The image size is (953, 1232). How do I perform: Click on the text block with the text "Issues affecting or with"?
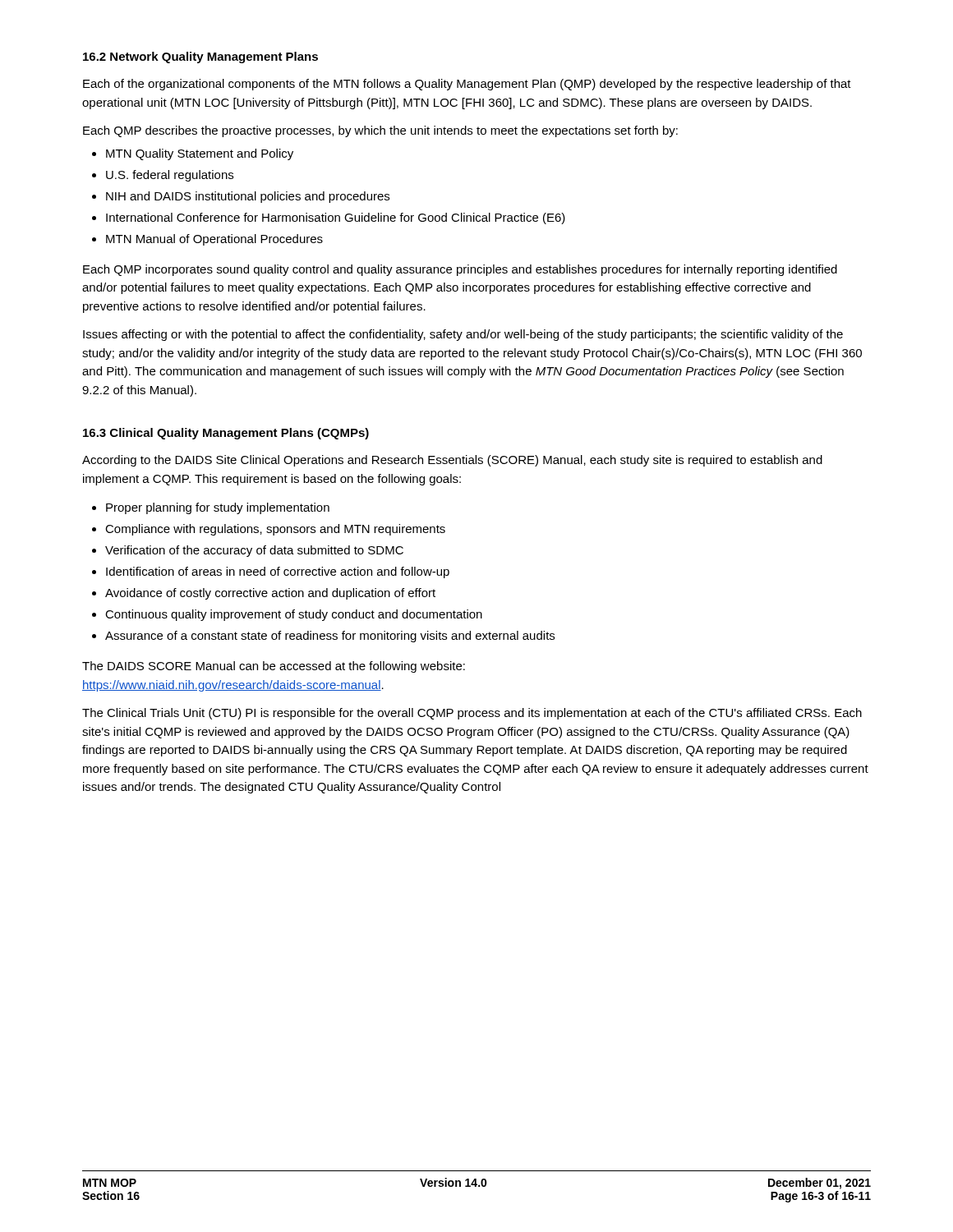[x=472, y=362]
